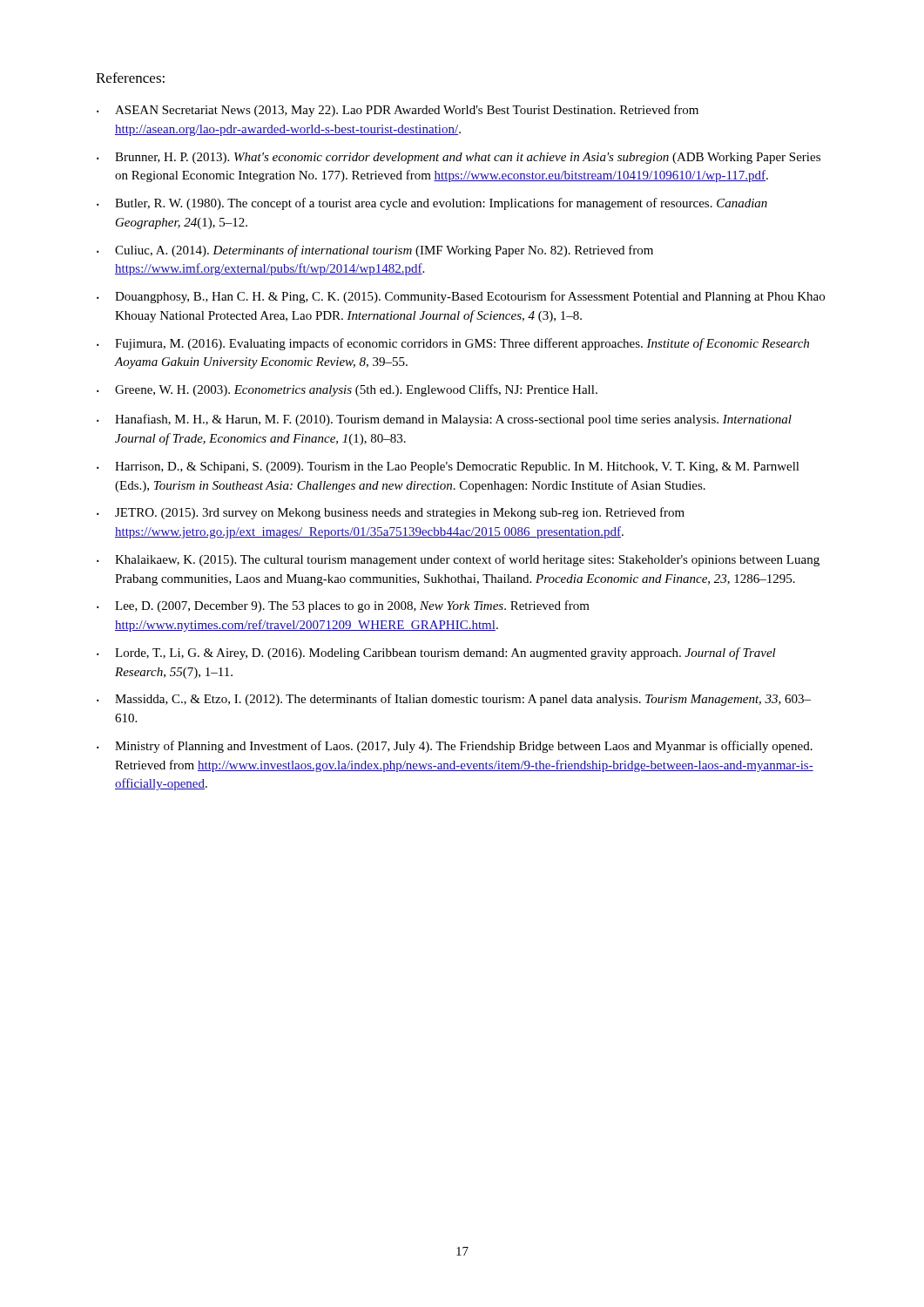This screenshot has width=924, height=1307.
Task: Select the list item with the text "· Lee, D. (2007,"
Action: click(x=462, y=616)
